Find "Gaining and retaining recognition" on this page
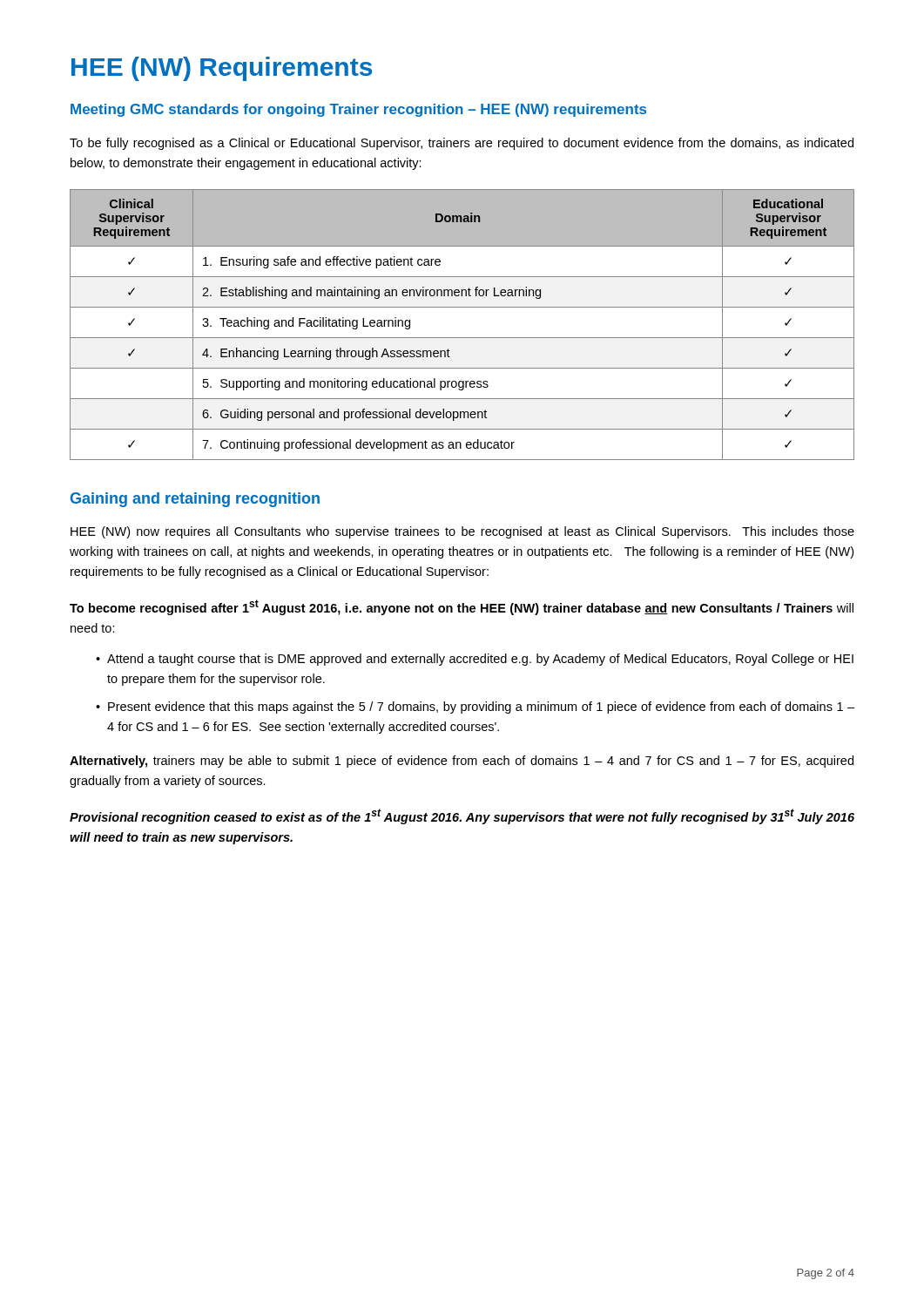The width and height of the screenshot is (924, 1307). [x=195, y=499]
